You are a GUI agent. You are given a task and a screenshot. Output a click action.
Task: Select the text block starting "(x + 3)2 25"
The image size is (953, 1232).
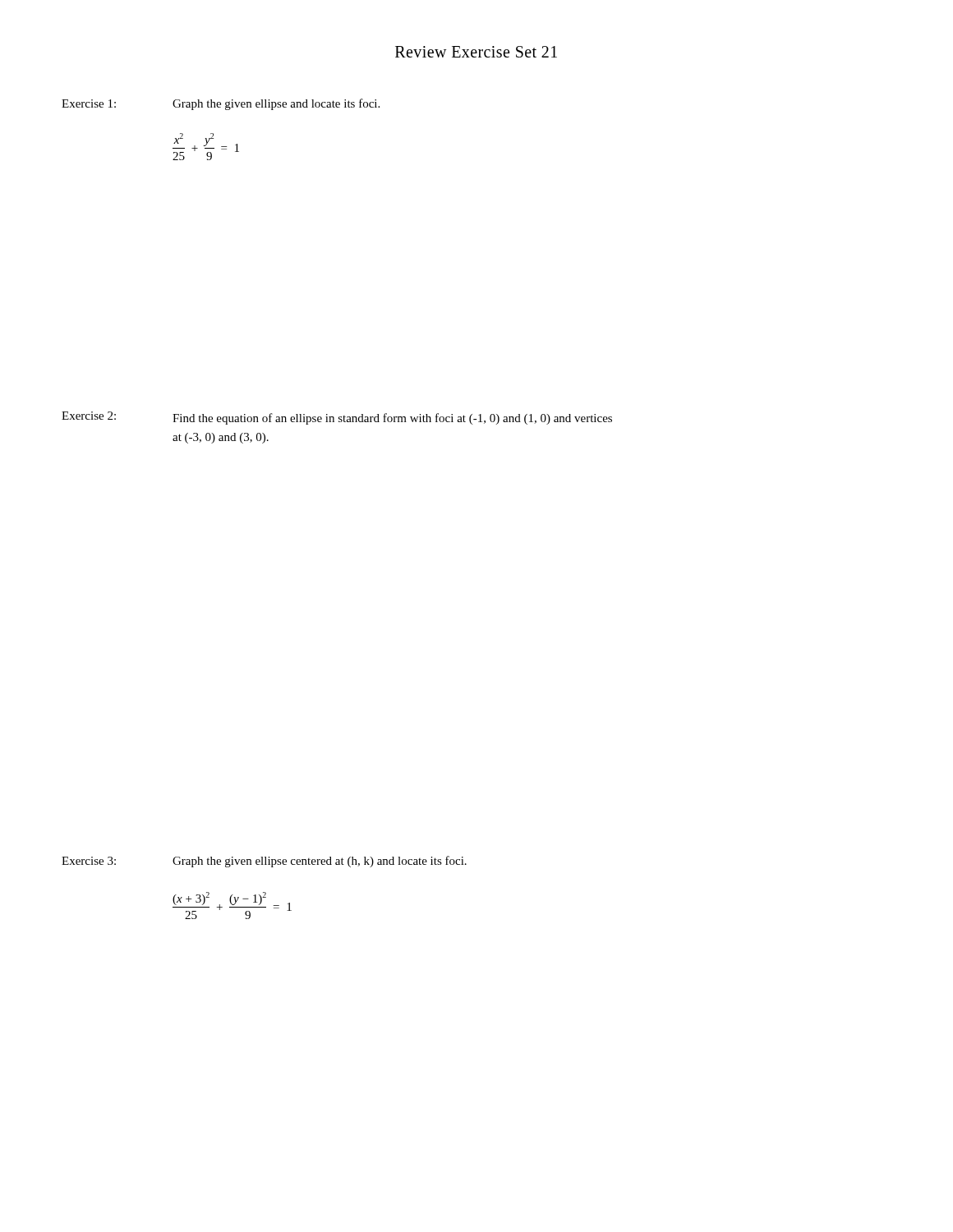tap(232, 907)
